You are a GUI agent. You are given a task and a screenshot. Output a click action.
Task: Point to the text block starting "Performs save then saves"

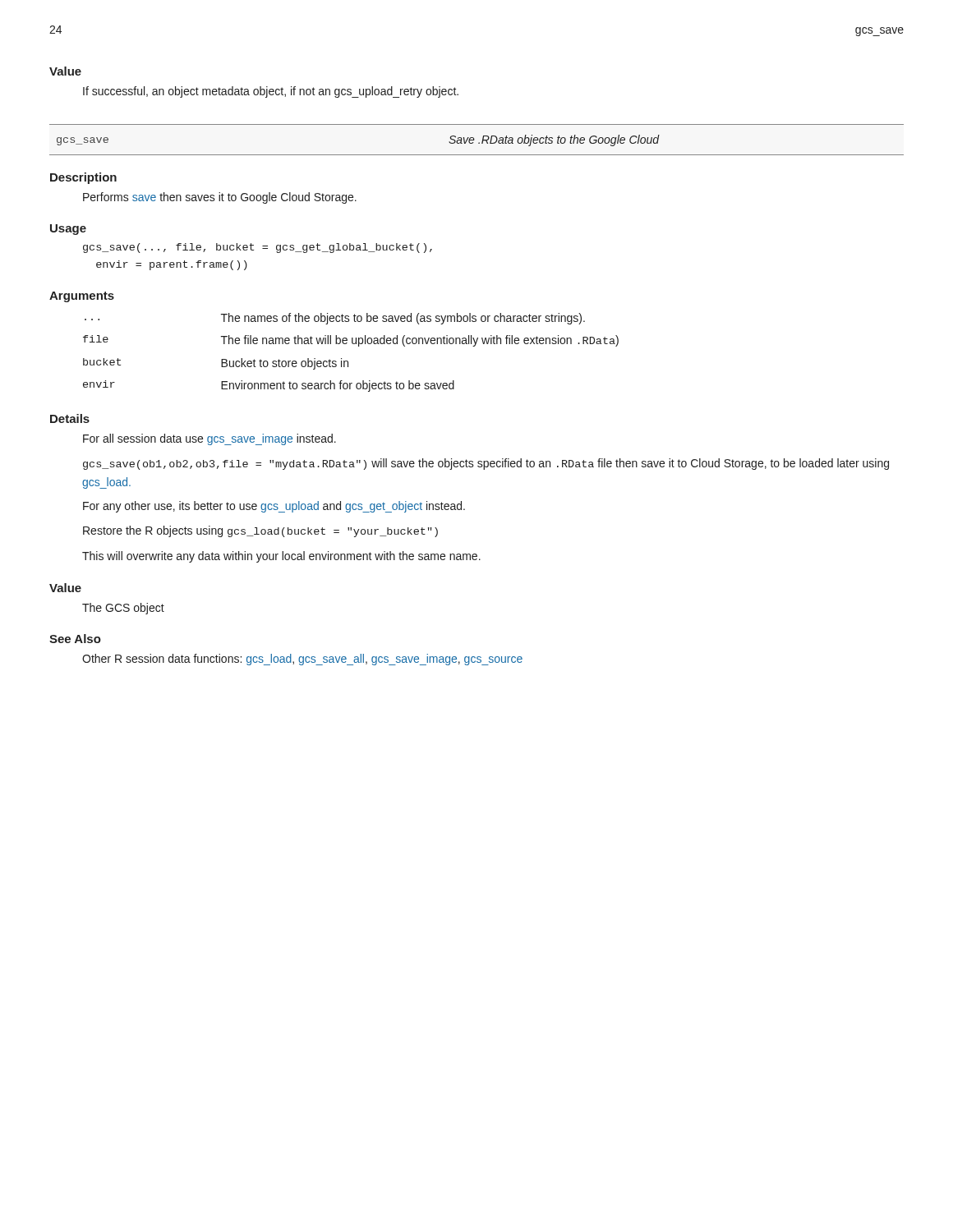click(220, 197)
